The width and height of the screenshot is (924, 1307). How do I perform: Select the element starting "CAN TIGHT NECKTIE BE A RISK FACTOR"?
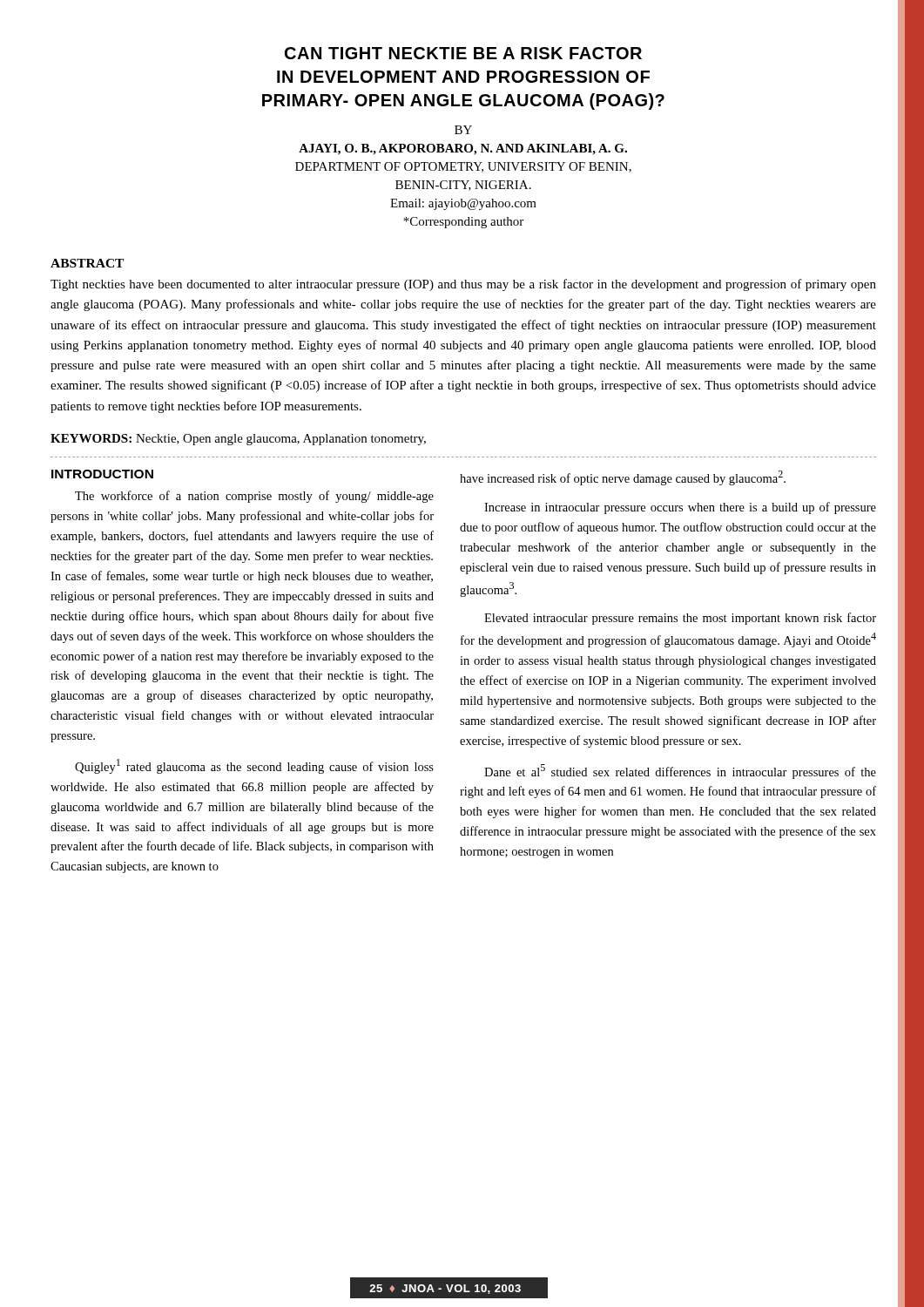coord(463,77)
